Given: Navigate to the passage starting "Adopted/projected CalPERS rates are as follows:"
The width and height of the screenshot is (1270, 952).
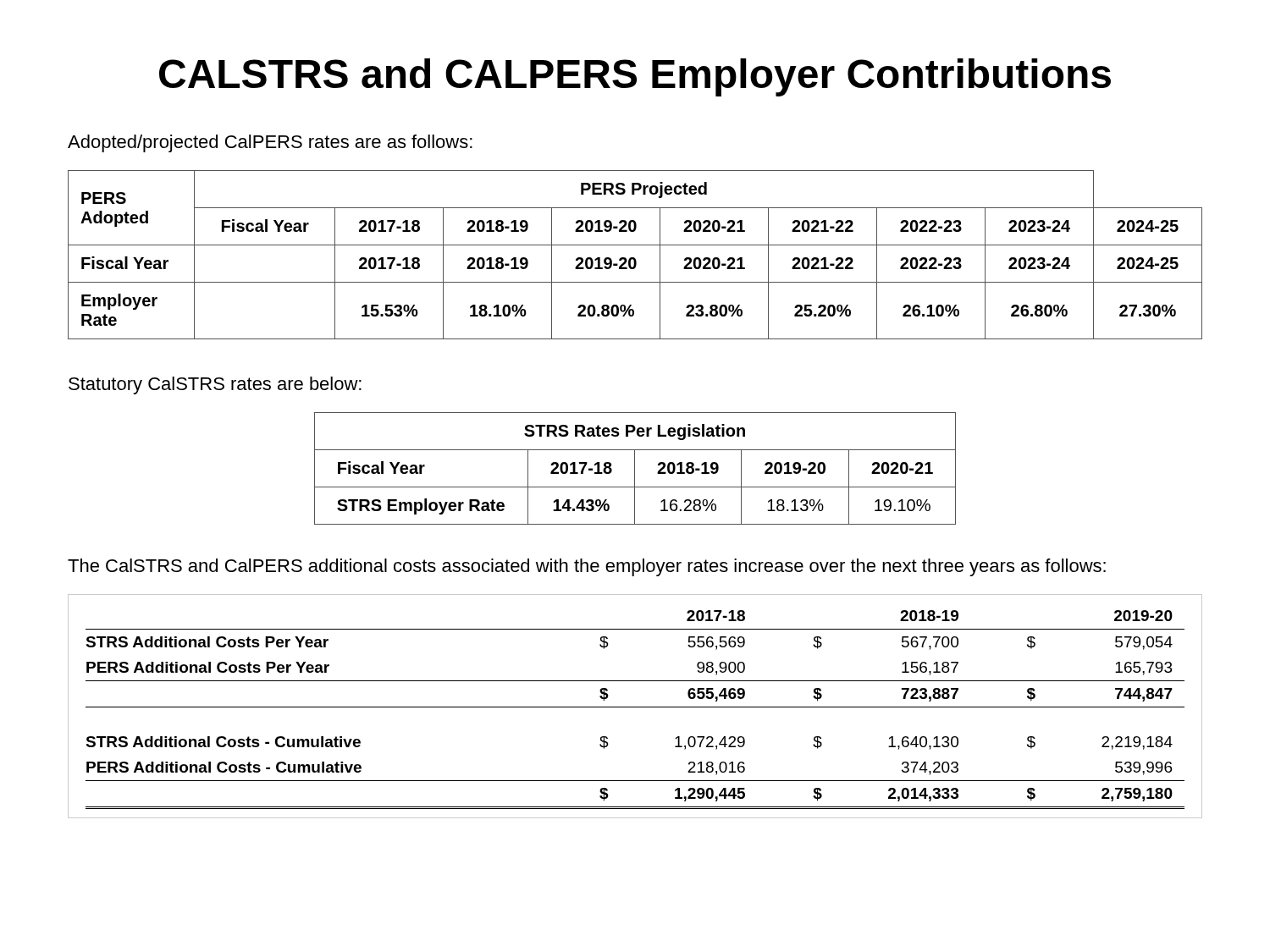Looking at the screenshot, I should [x=271, y=142].
